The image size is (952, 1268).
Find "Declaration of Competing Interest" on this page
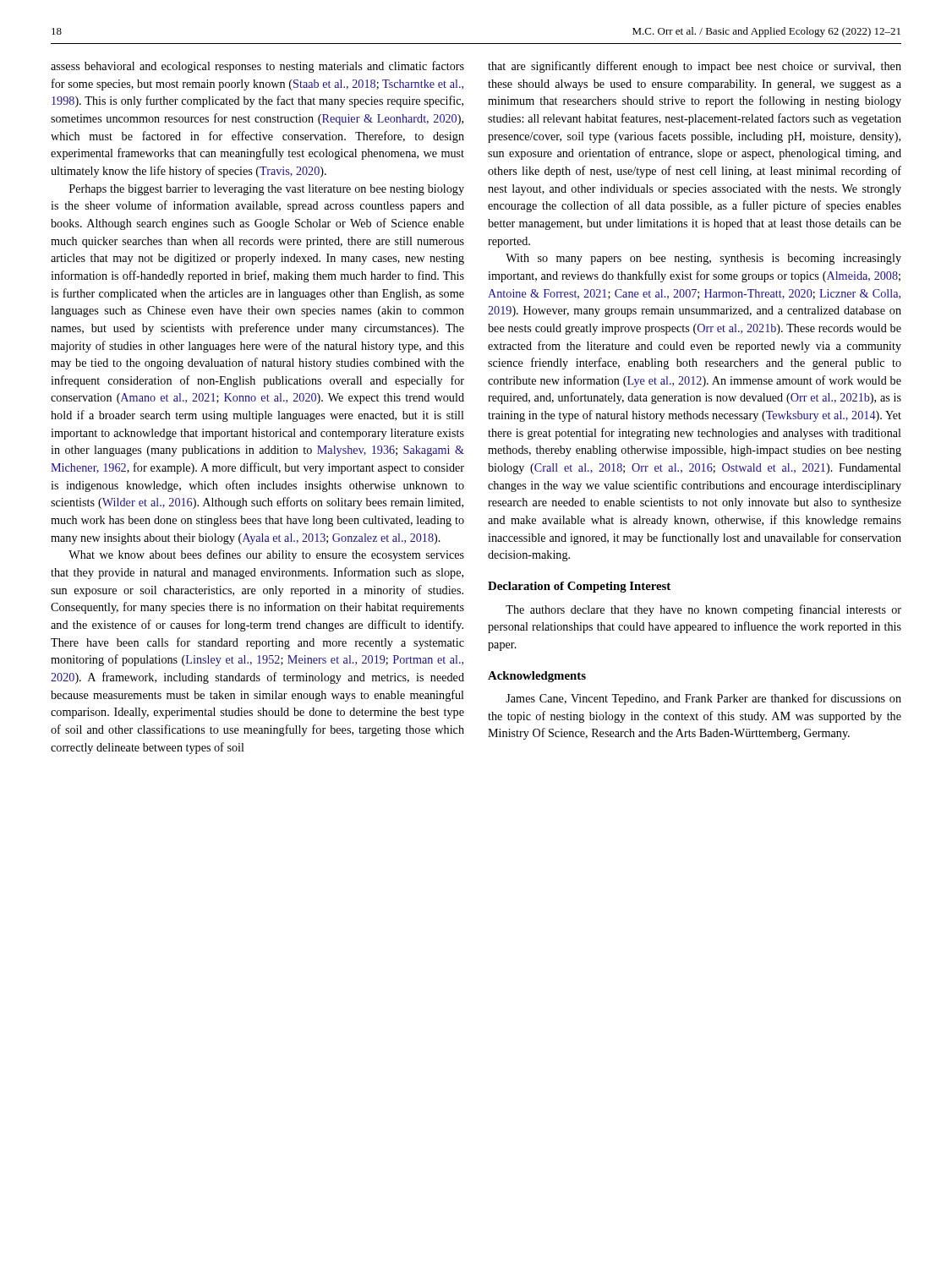[x=579, y=587]
